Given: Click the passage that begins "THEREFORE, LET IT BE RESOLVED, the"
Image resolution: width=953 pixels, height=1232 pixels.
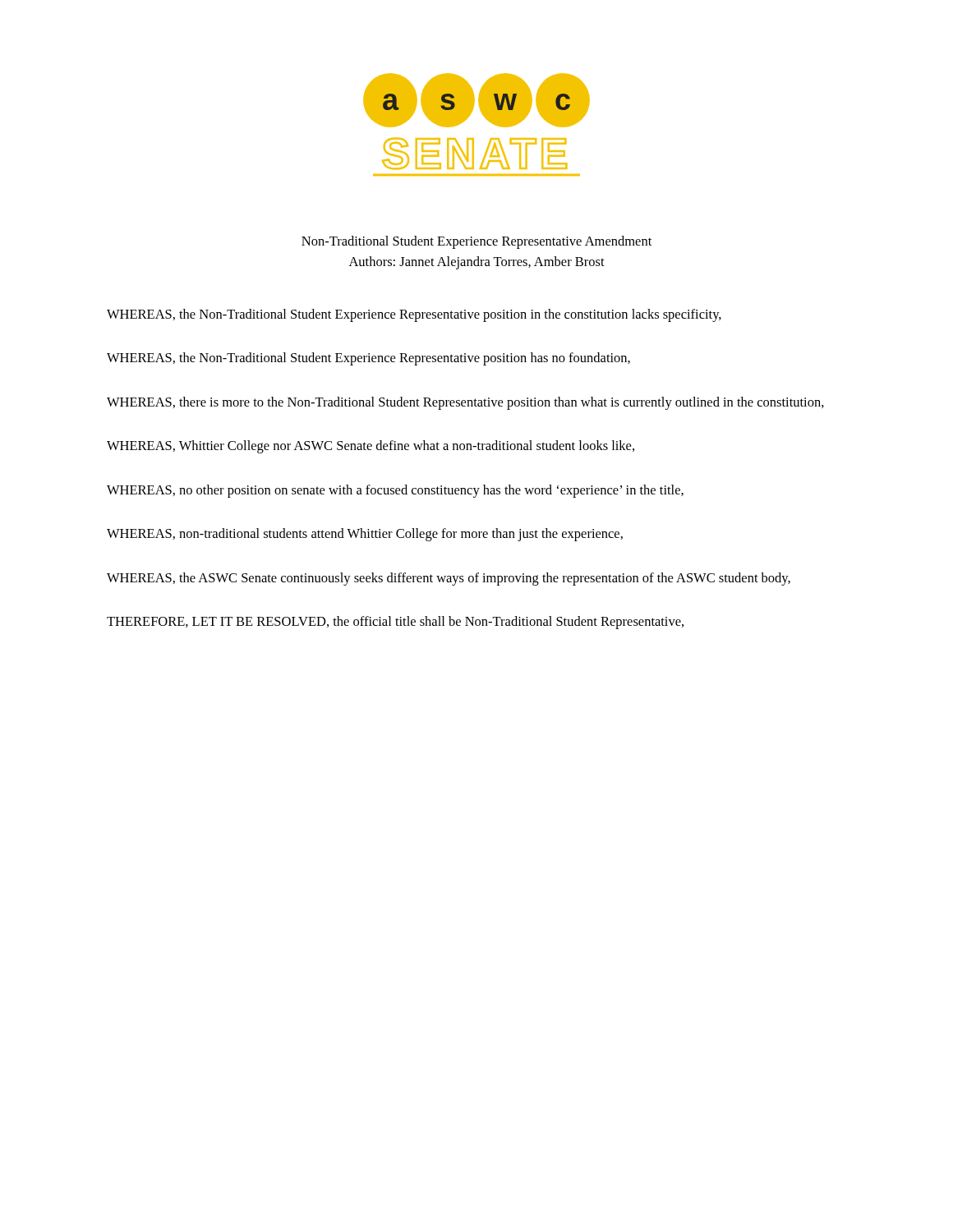Looking at the screenshot, I should (x=396, y=622).
